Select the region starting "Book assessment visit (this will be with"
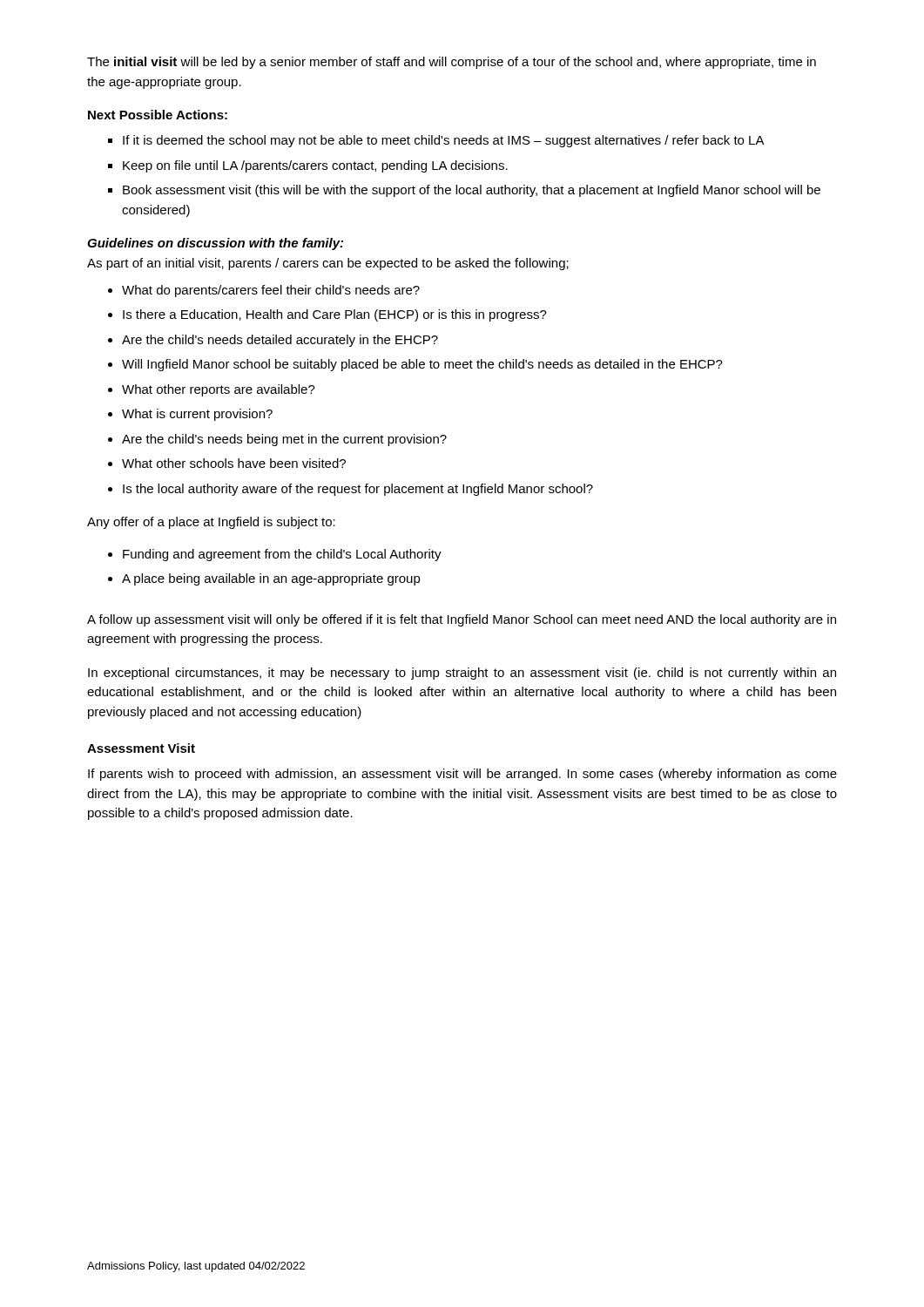The width and height of the screenshot is (924, 1307). (x=471, y=199)
